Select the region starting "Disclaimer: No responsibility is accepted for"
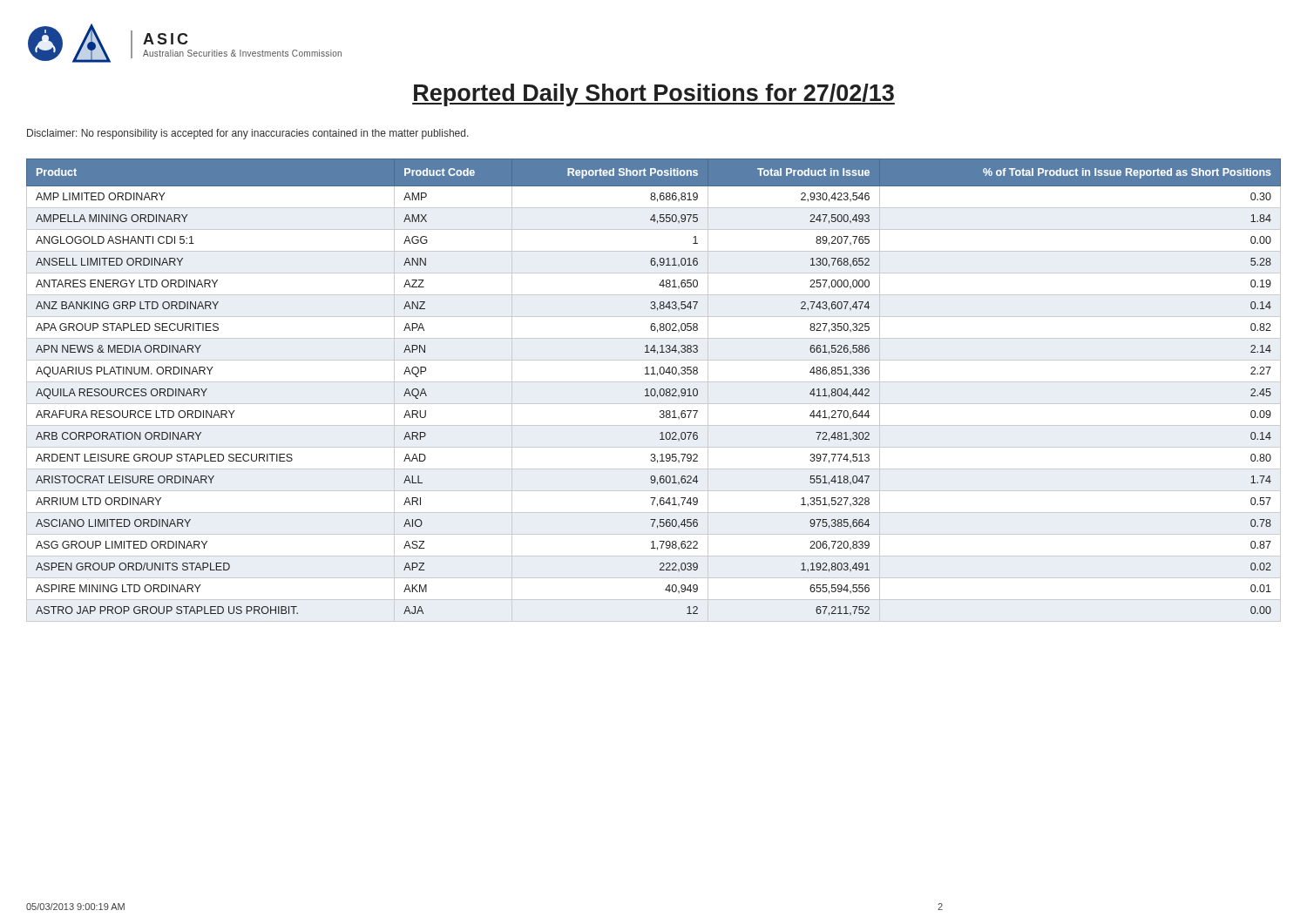This screenshot has height=924, width=1307. (x=248, y=133)
